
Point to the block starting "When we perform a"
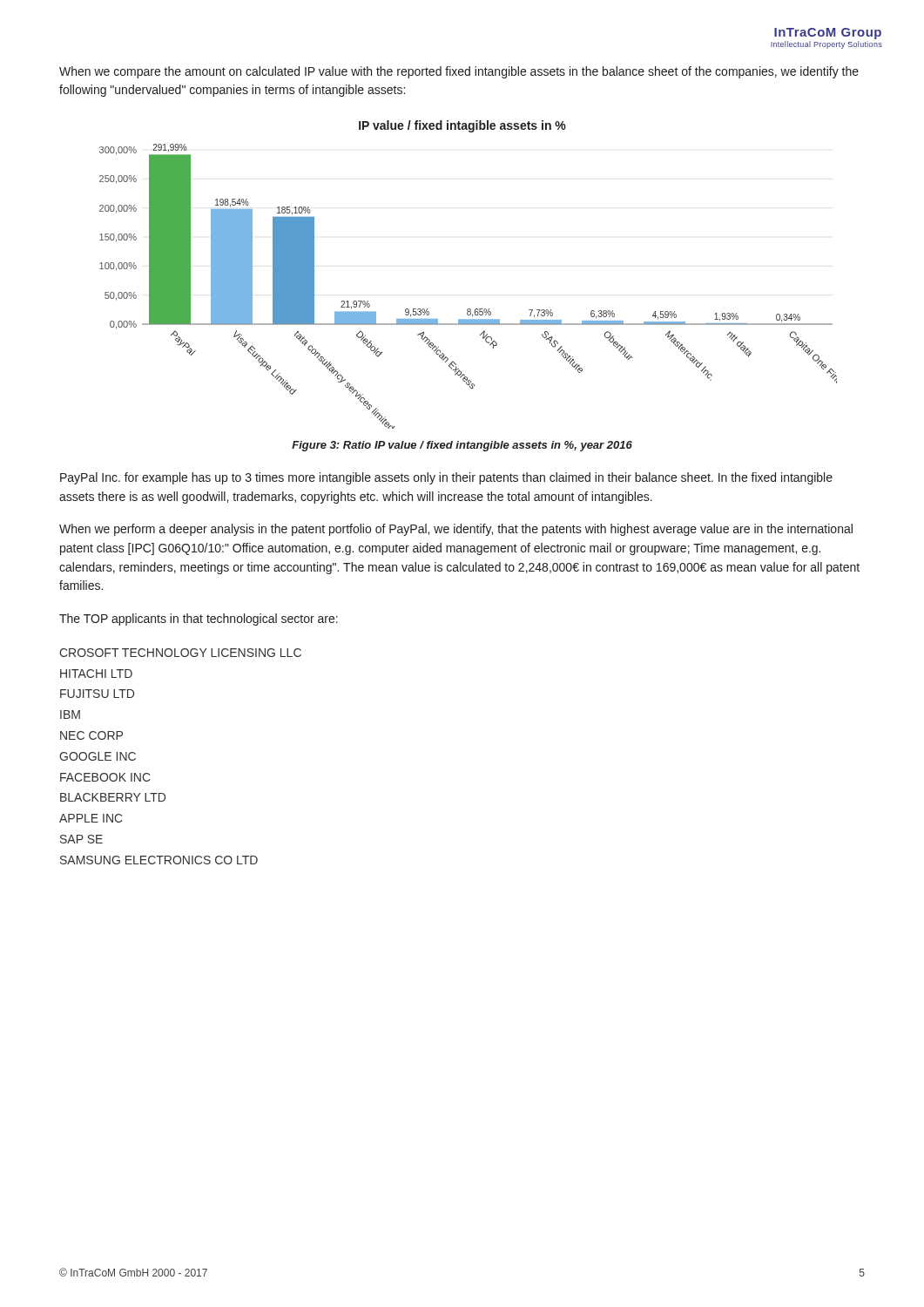tap(459, 558)
